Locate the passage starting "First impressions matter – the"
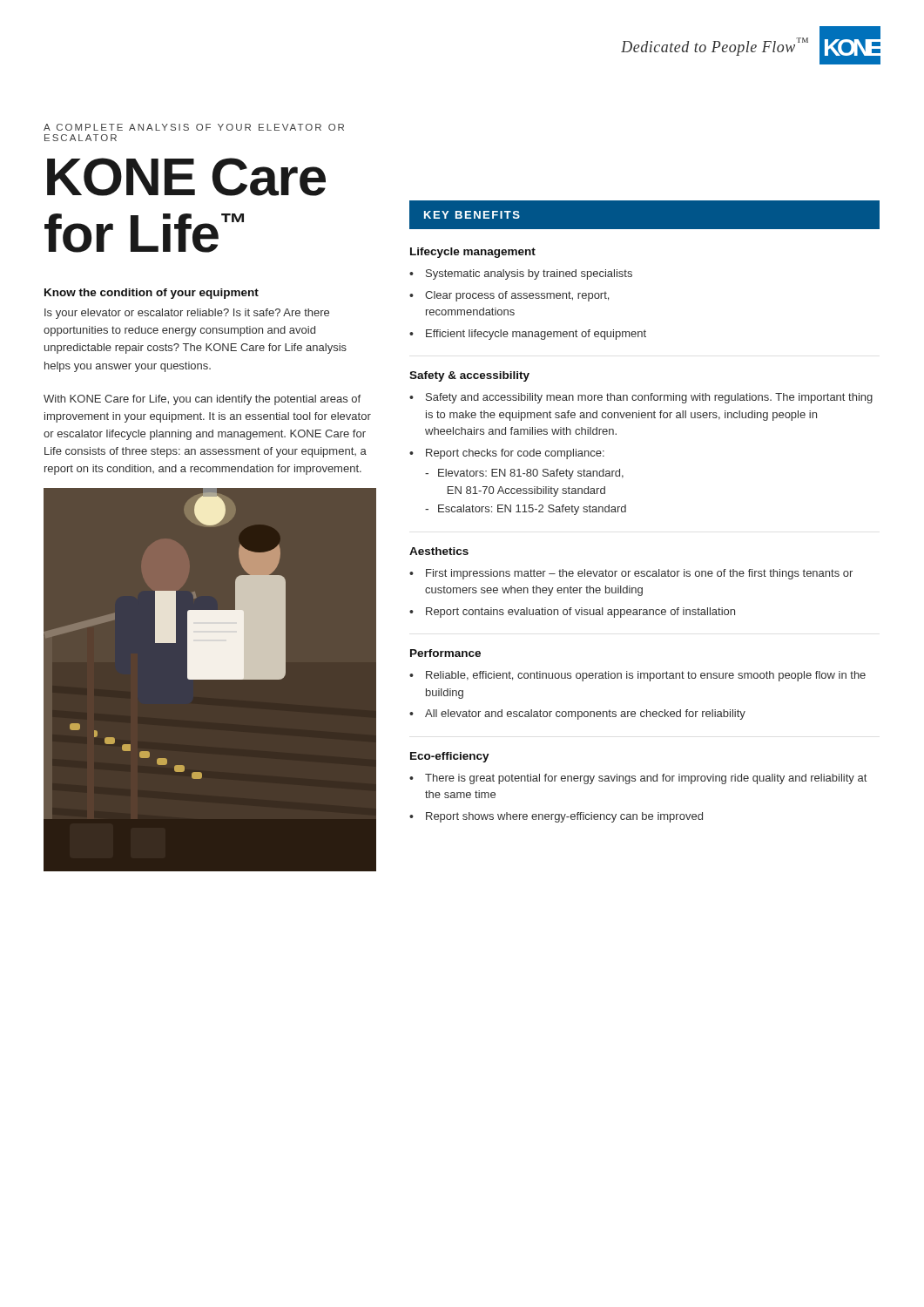This screenshot has width=924, height=1307. click(639, 581)
